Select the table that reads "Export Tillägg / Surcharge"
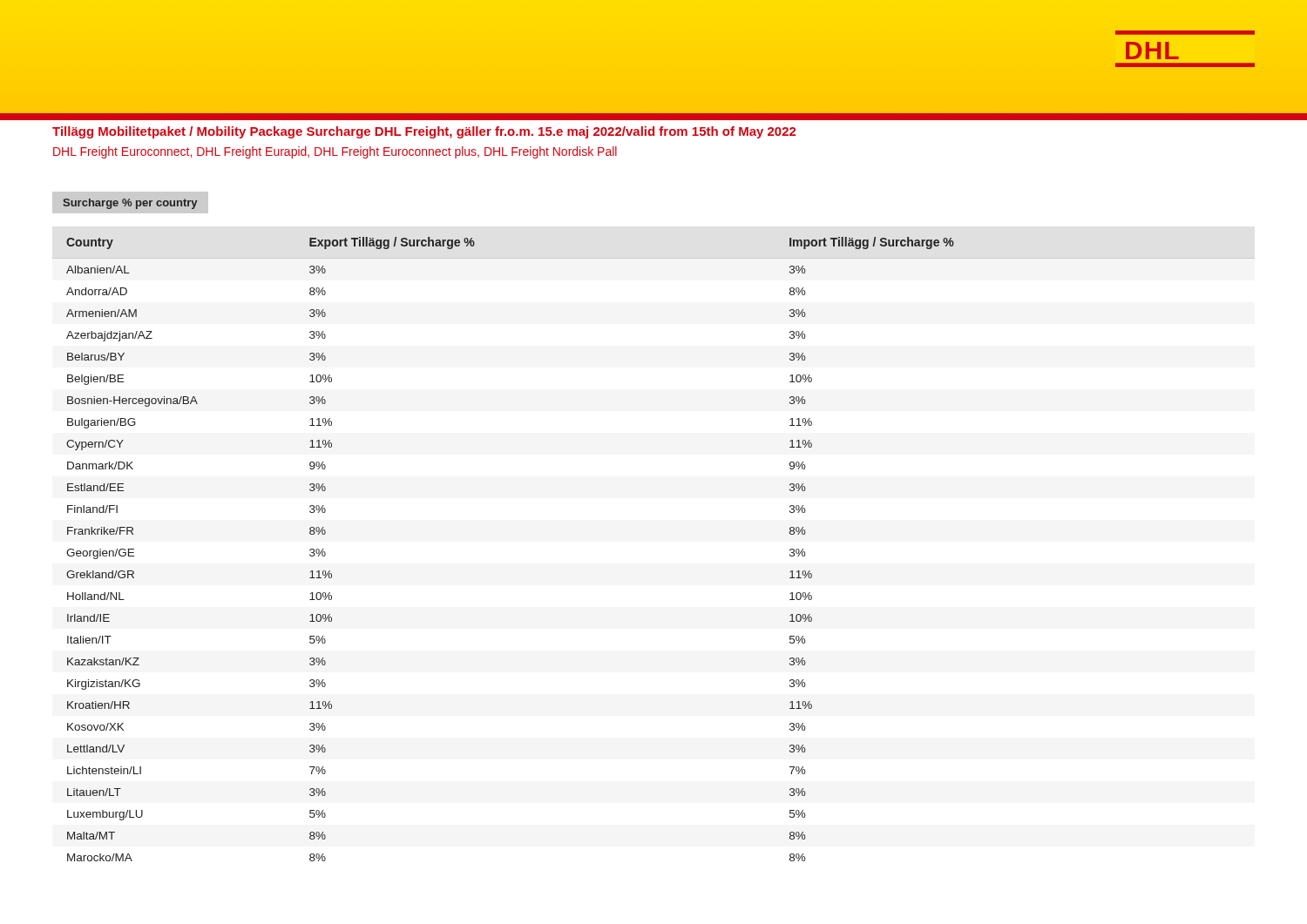1307x924 pixels. pos(654,547)
